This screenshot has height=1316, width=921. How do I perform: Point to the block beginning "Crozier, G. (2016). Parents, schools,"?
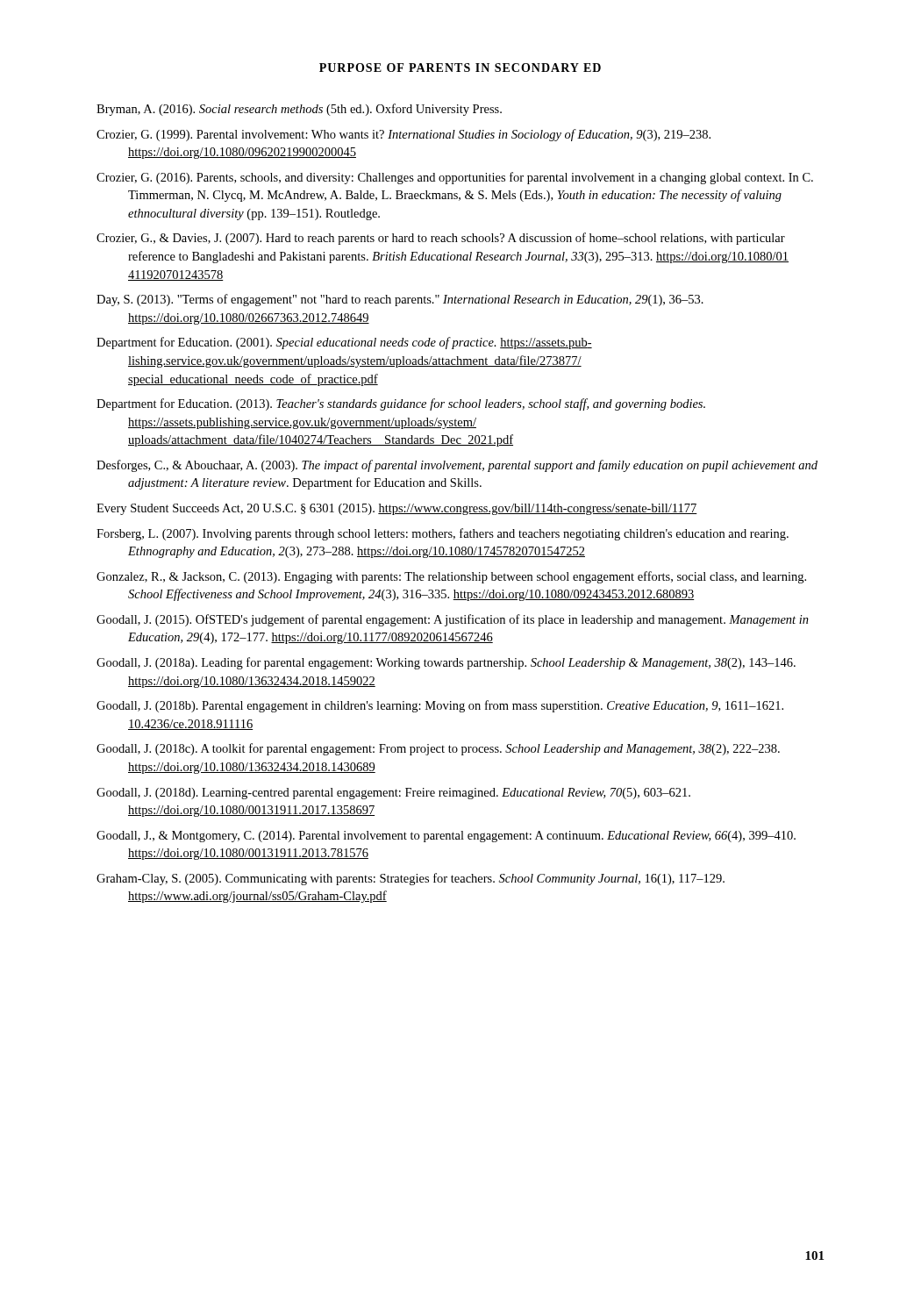455,195
